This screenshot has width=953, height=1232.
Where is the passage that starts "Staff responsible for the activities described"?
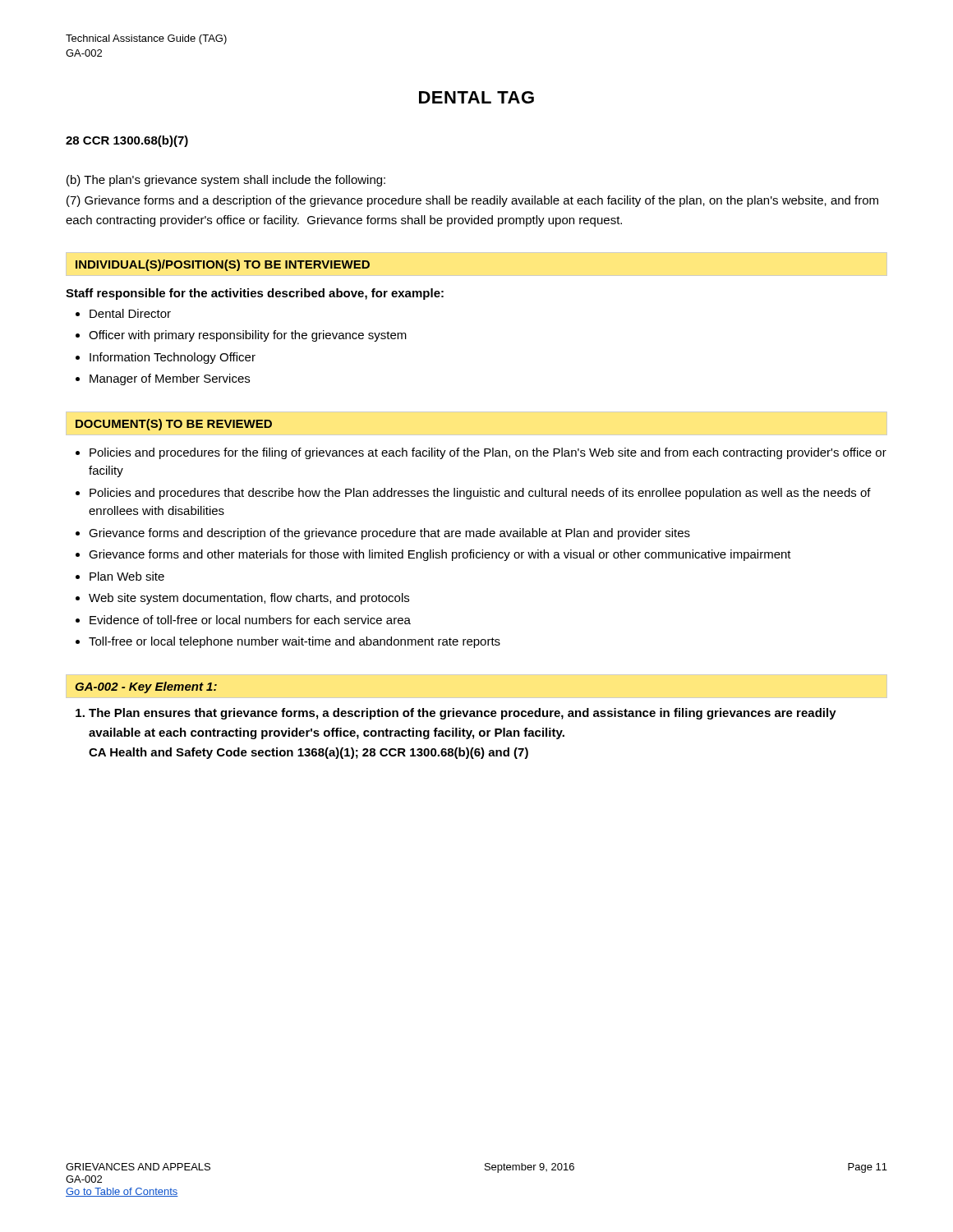pyautogui.click(x=255, y=293)
